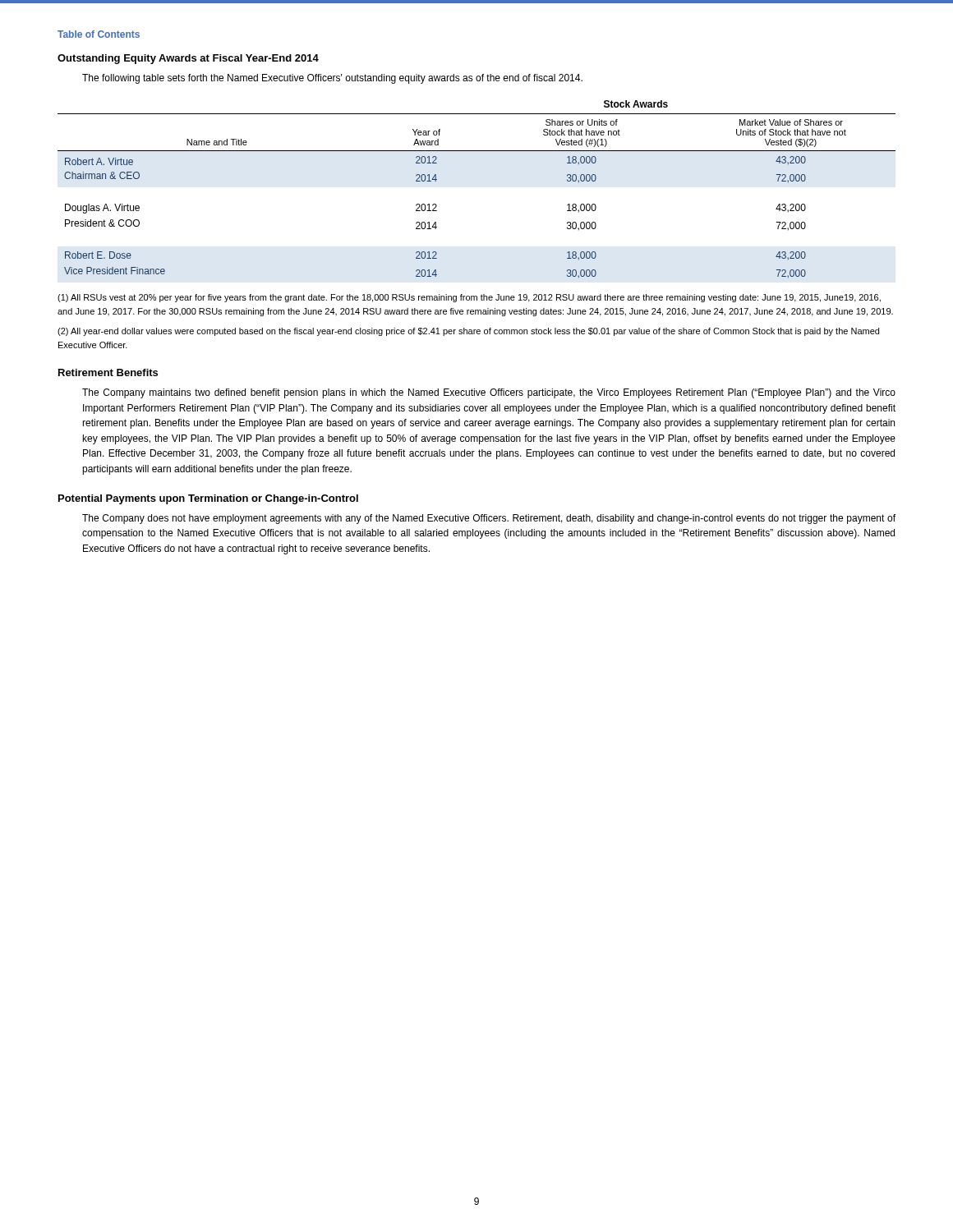The image size is (953, 1232).
Task: Point to the section header beginning "Potential Payments upon Termination or"
Action: tap(208, 498)
